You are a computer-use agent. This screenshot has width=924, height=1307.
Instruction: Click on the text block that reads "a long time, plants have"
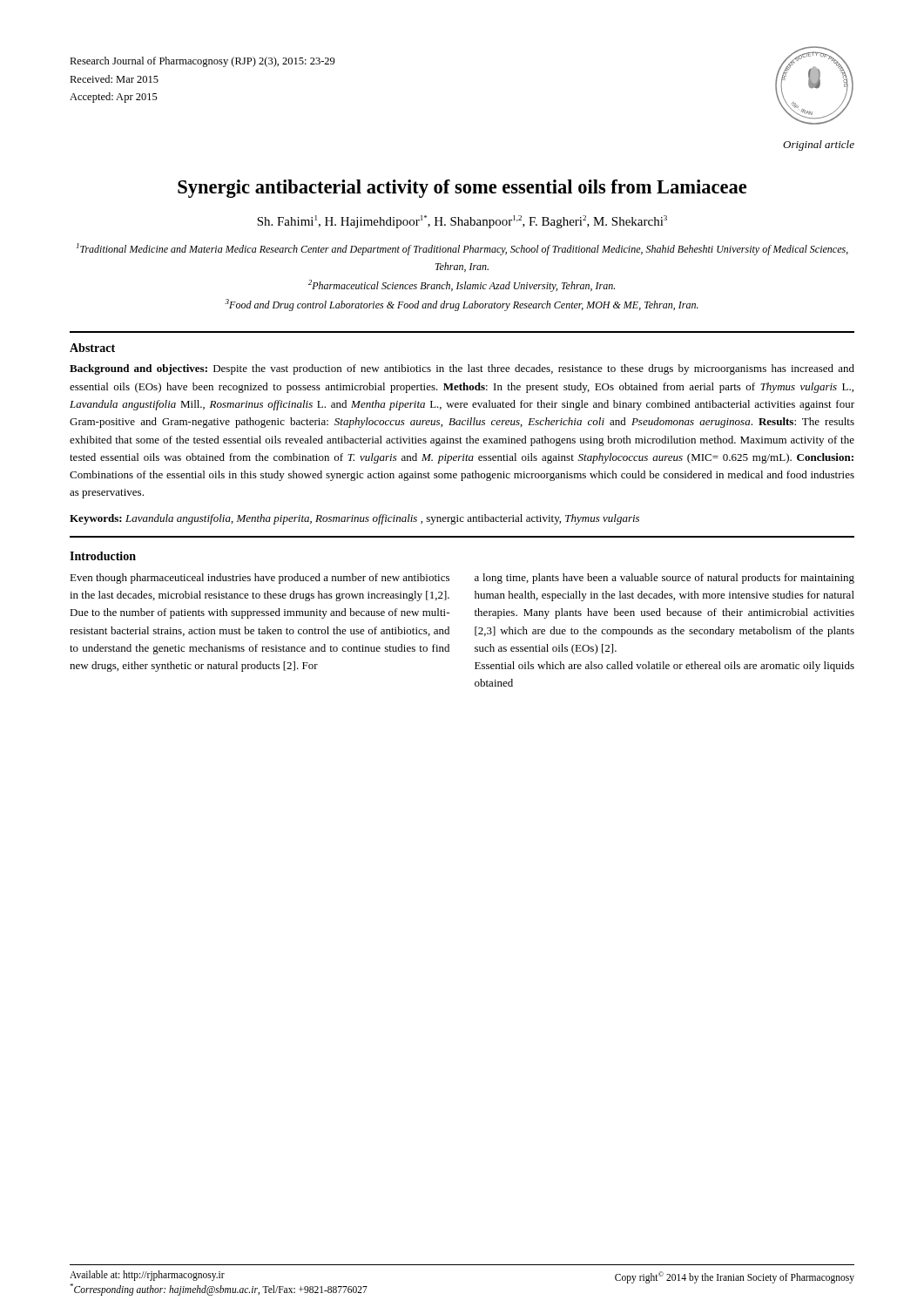click(x=664, y=630)
